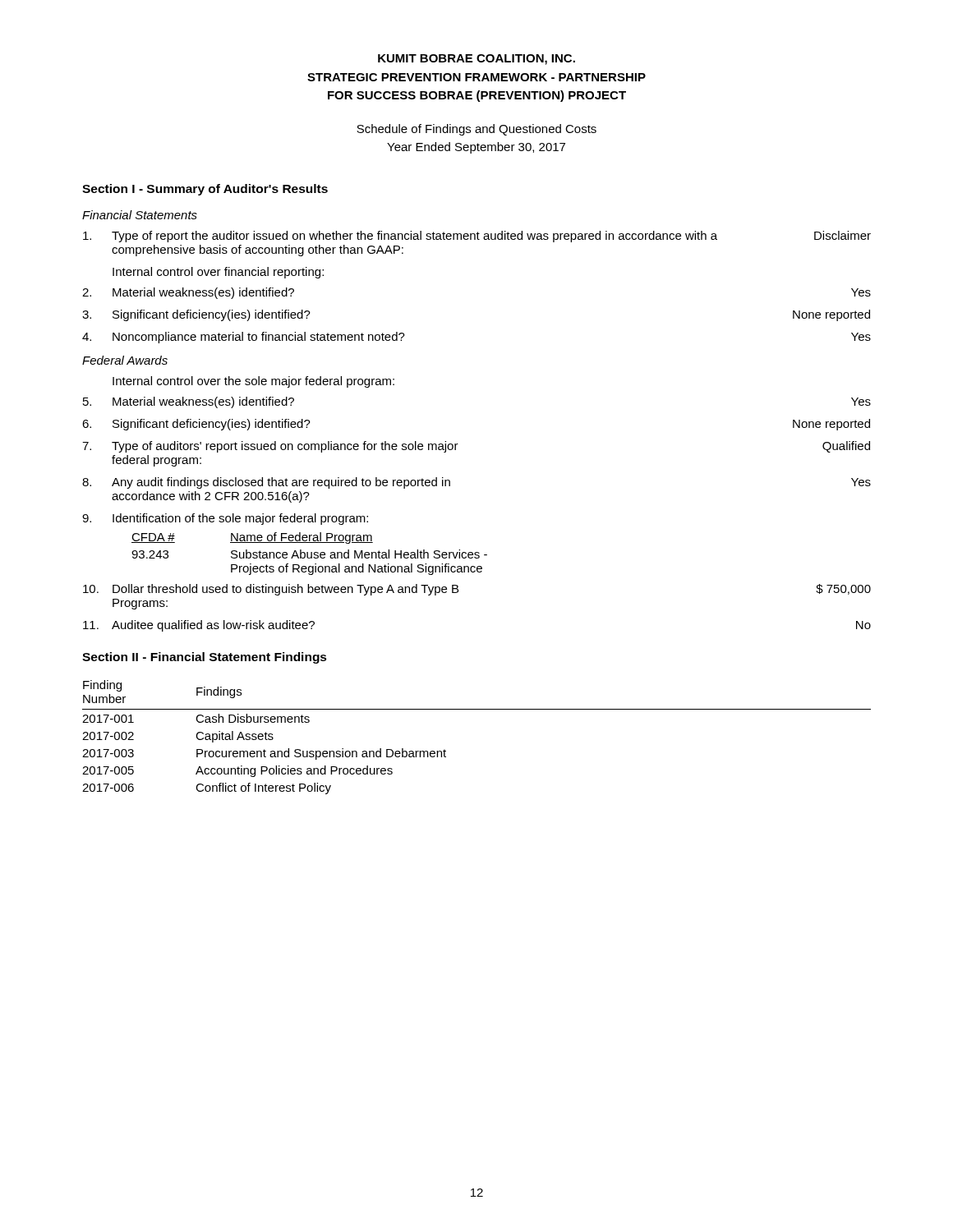Point to "4. Noncompliance material to financial statement noted? Yes"
Image resolution: width=953 pixels, height=1232 pixels.
coord(262,337)
